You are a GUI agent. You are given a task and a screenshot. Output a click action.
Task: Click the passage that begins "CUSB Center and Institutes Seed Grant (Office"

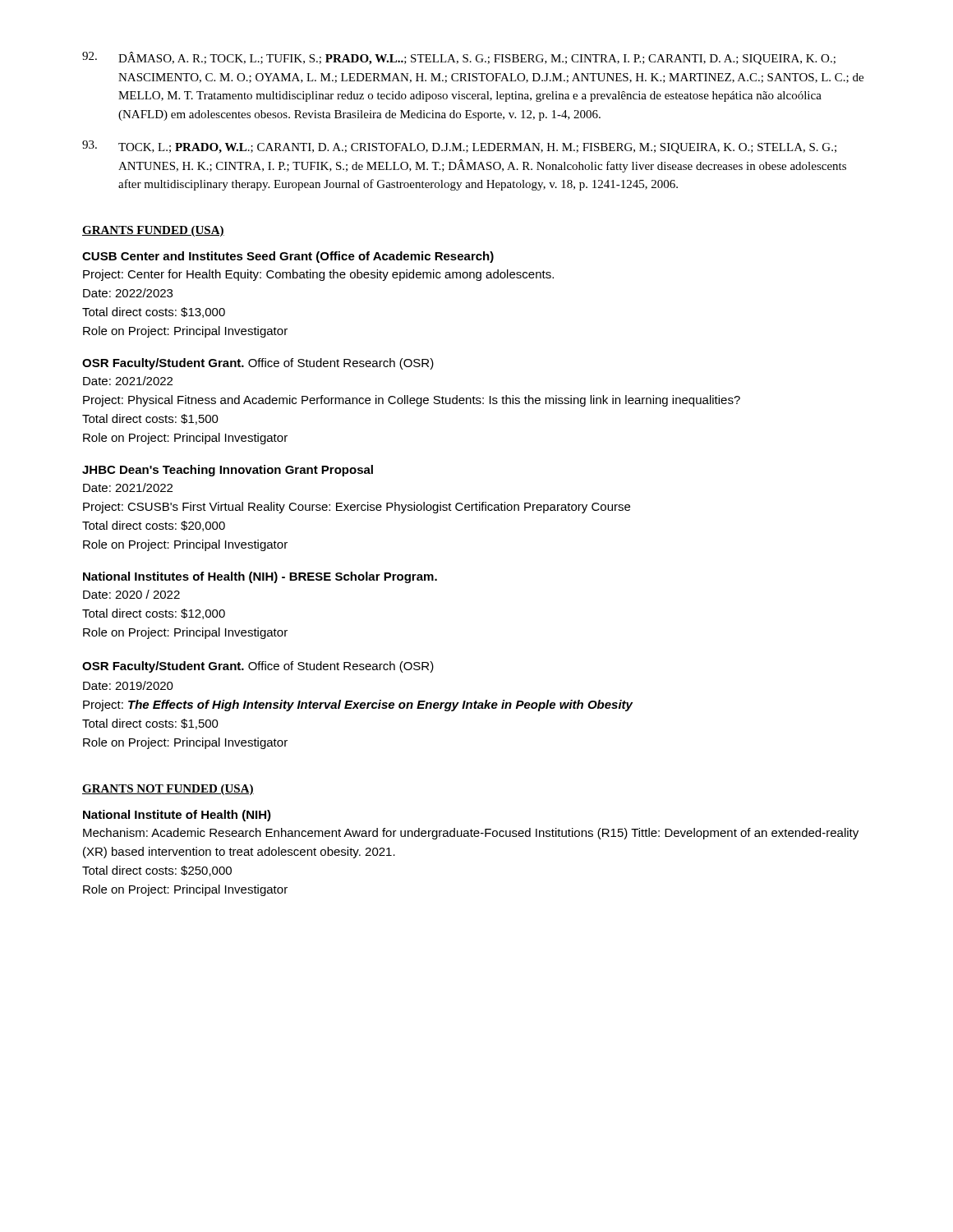pos(288,257)
